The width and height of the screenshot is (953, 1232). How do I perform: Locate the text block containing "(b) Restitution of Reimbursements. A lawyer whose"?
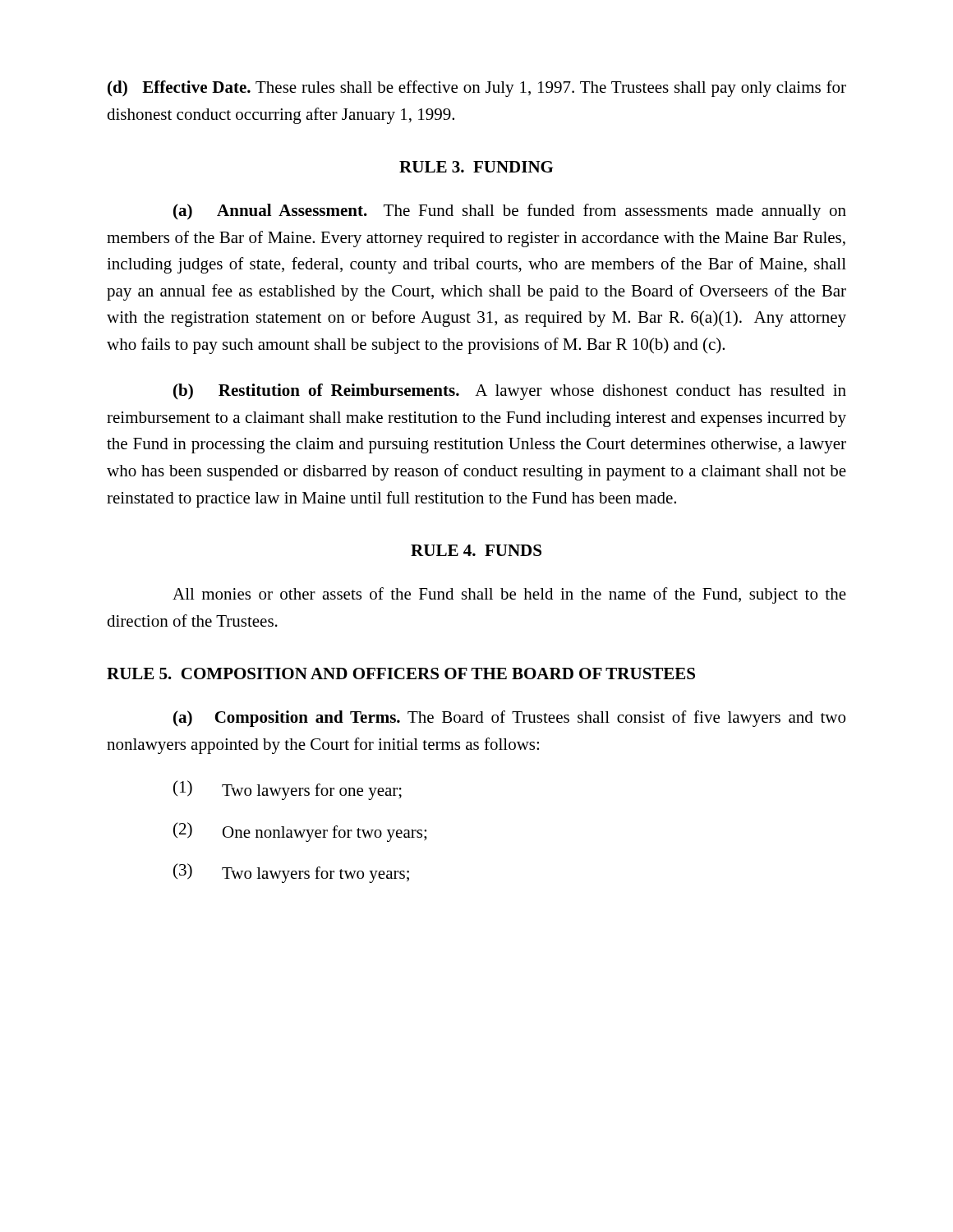[x=476, y=444]
